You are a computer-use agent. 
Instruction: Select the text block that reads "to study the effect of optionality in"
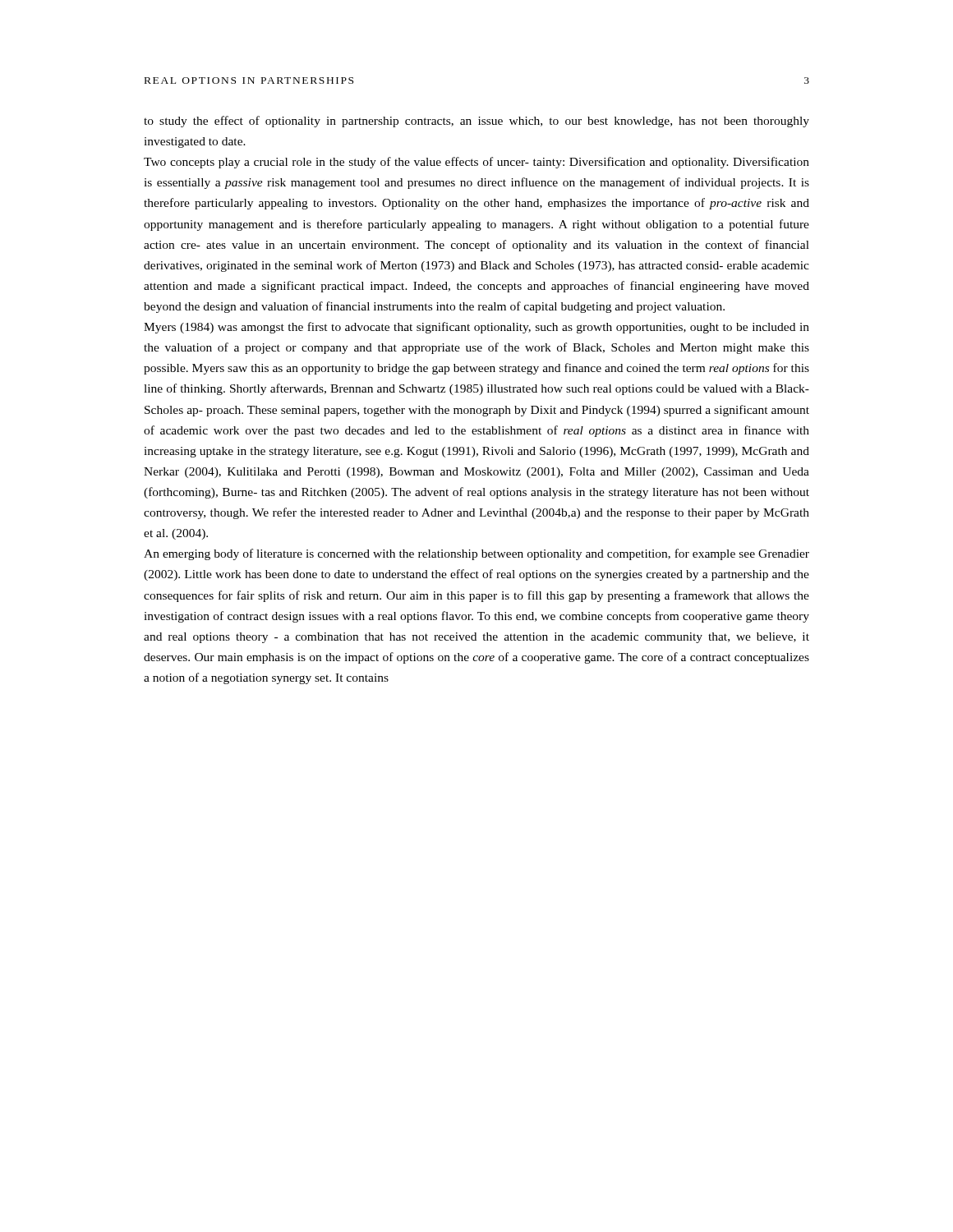point(476,399)
